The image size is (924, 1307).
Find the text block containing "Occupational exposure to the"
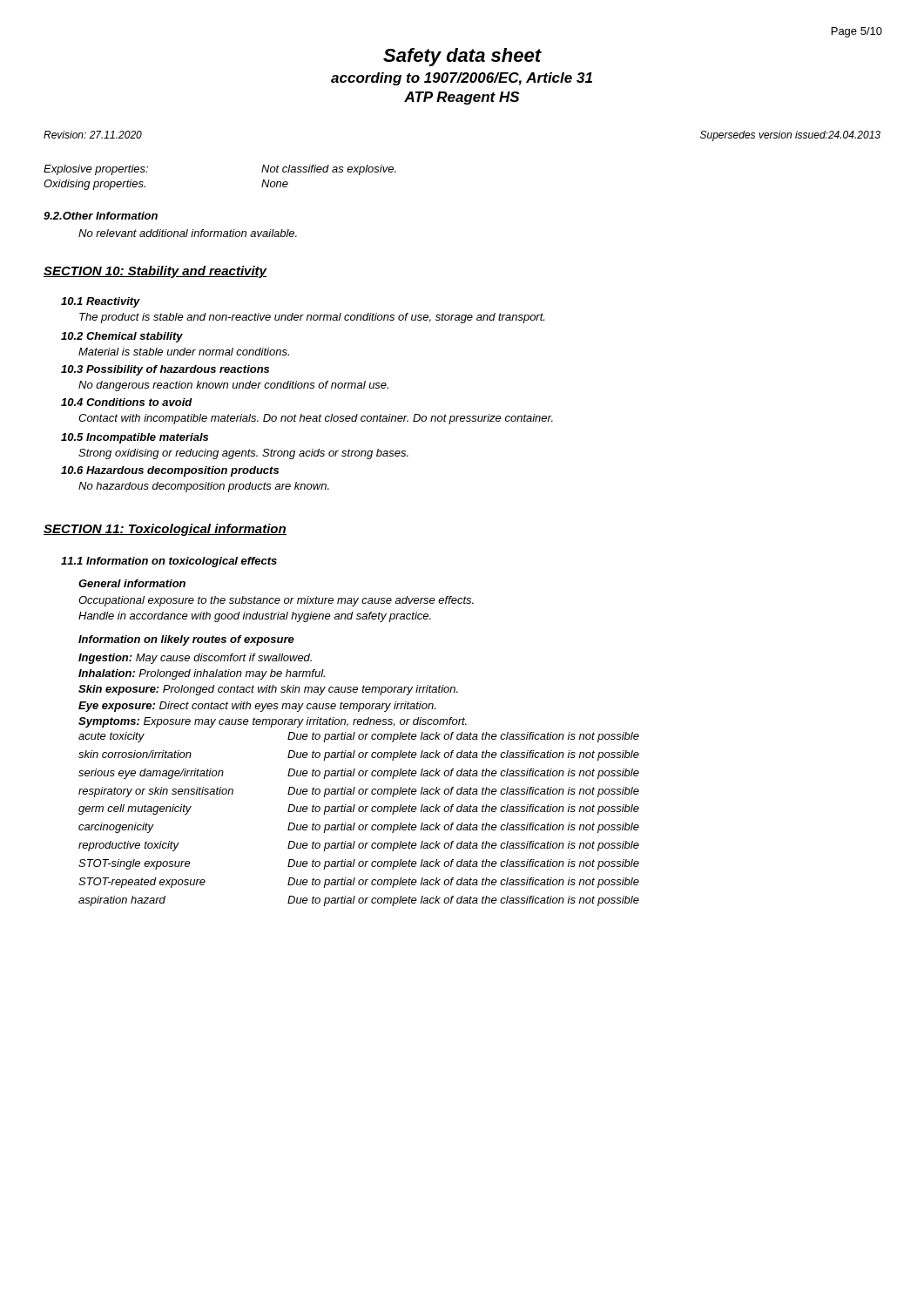tap(277, 608)
